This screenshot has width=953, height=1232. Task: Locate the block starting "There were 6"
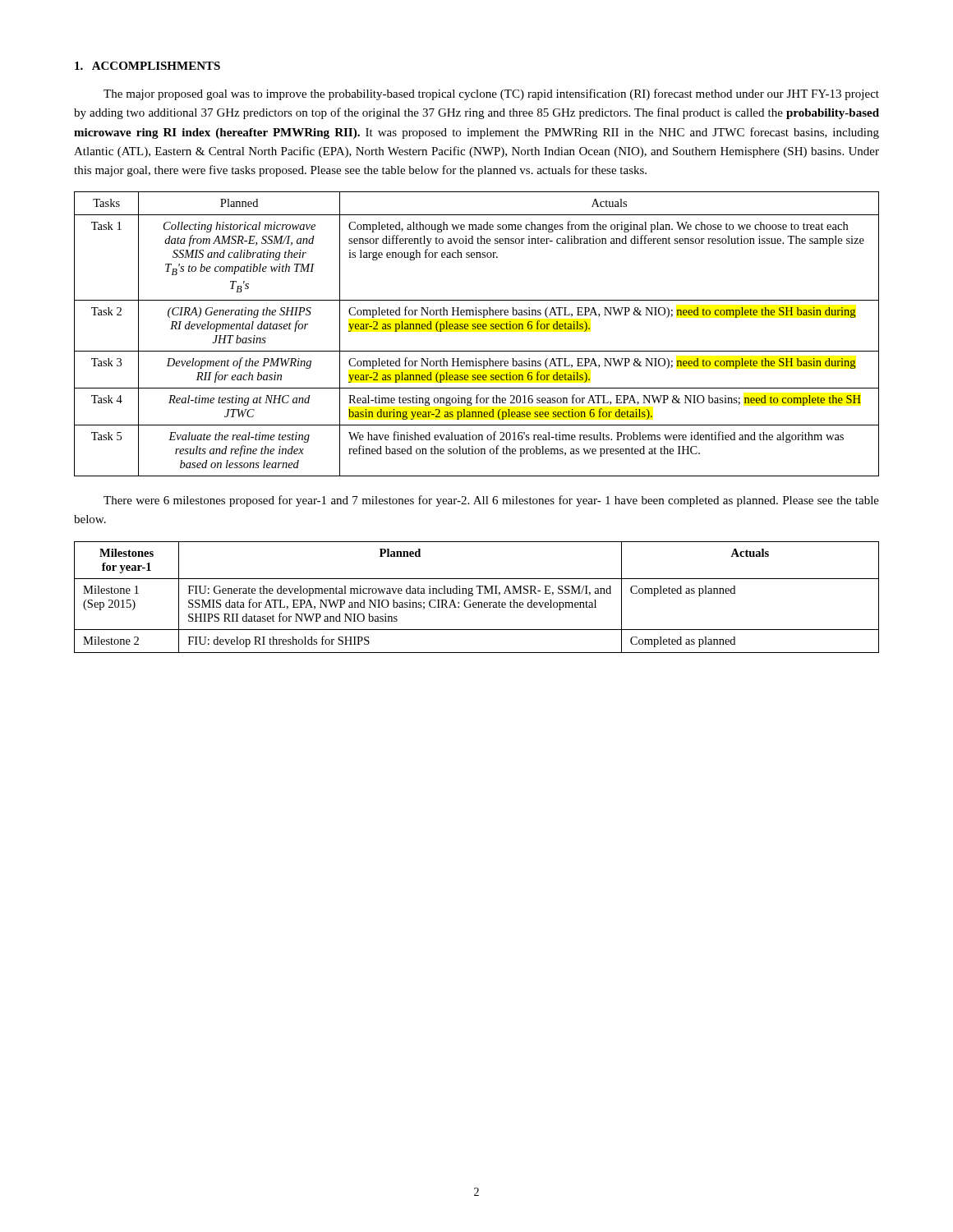tap(476, 510)
